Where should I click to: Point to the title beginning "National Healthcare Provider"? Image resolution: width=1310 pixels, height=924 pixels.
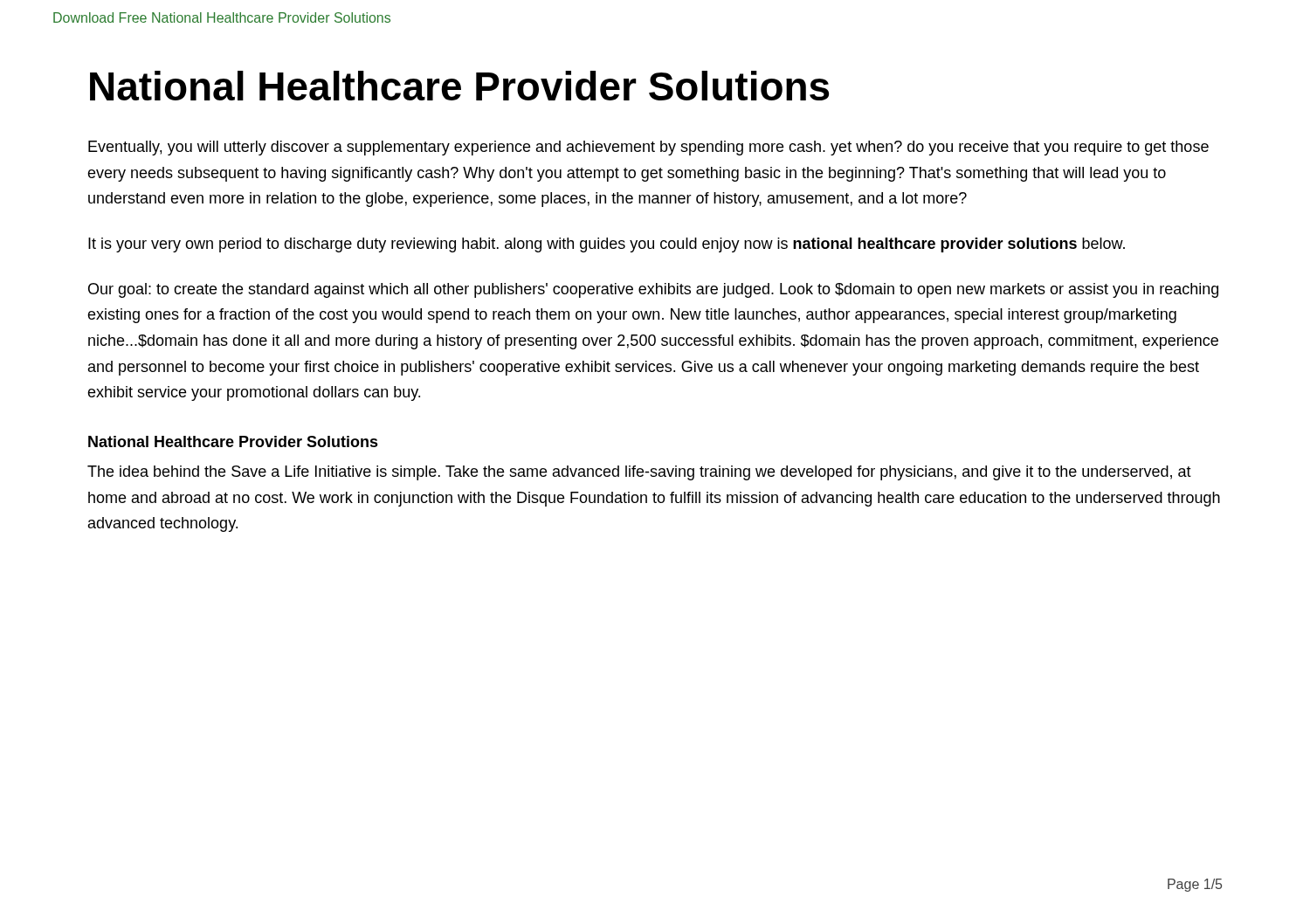coord(655,87)
